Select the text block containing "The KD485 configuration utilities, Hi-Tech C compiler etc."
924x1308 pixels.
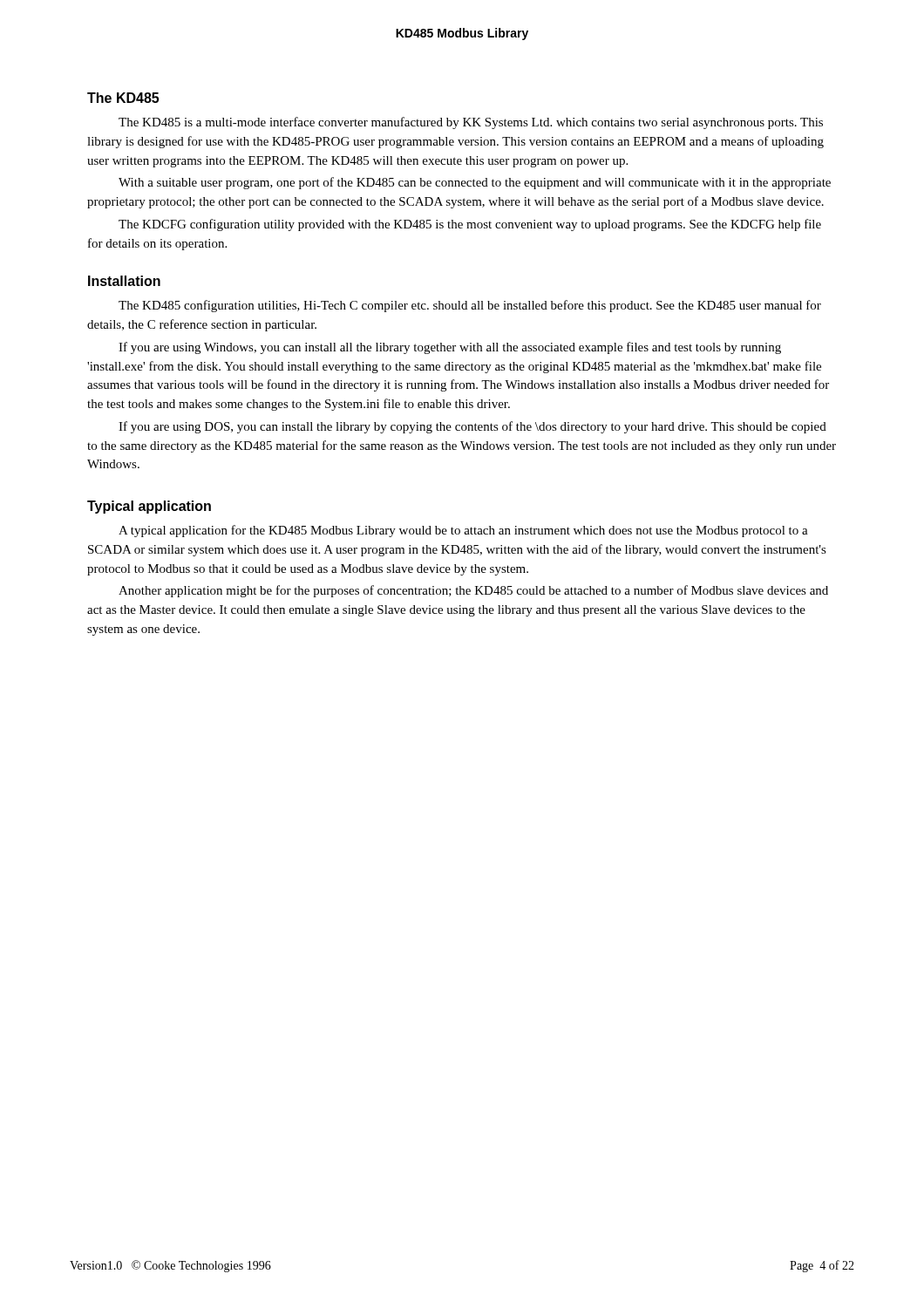[462, 386]
